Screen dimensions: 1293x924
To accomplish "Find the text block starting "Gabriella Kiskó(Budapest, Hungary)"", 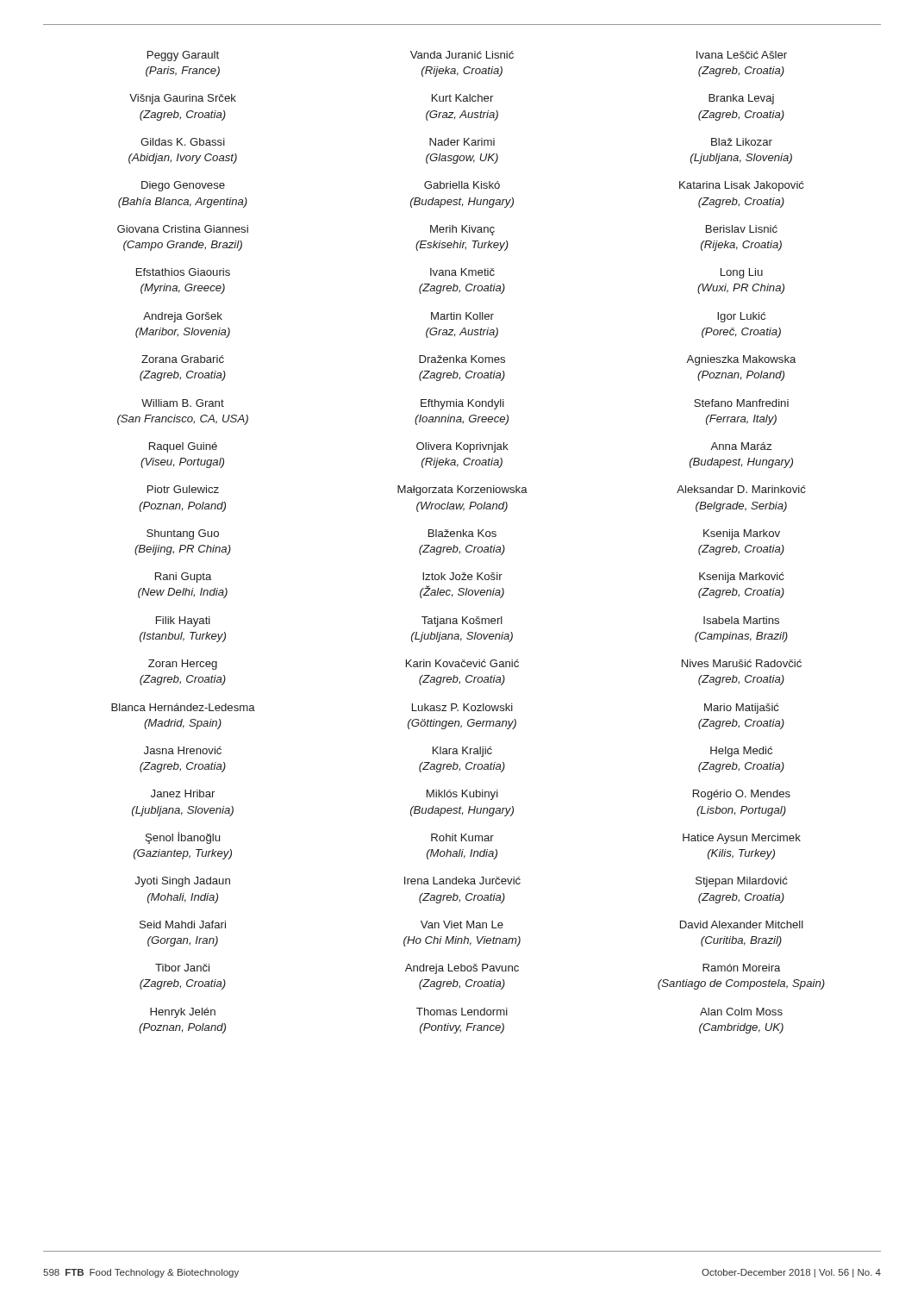I will (x=462, y=193).
